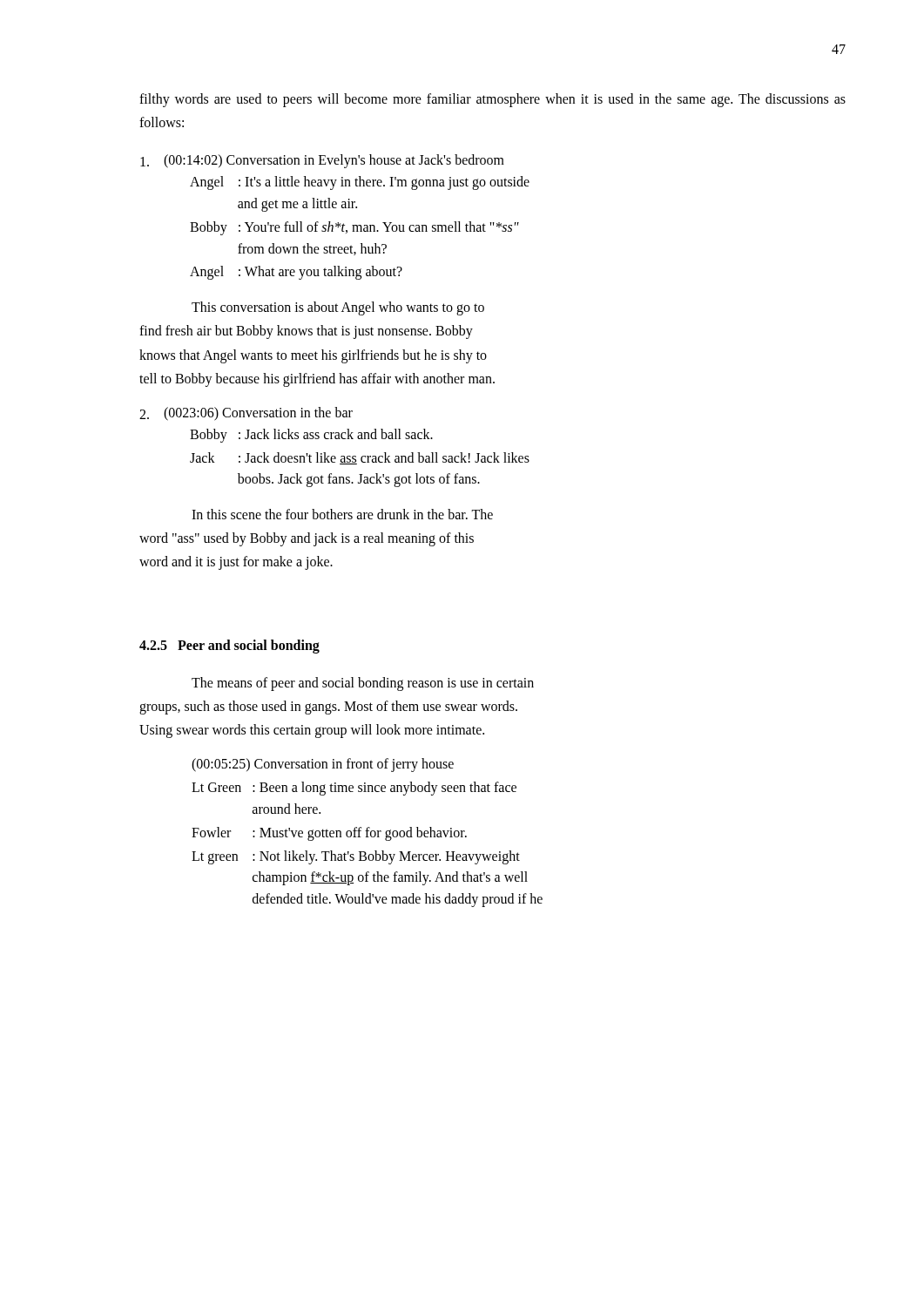The width and height of the screenshot is (924, 1307).
Task: Find the block starting "find fresh air but Bobby knows"
Action: [306, 331]
